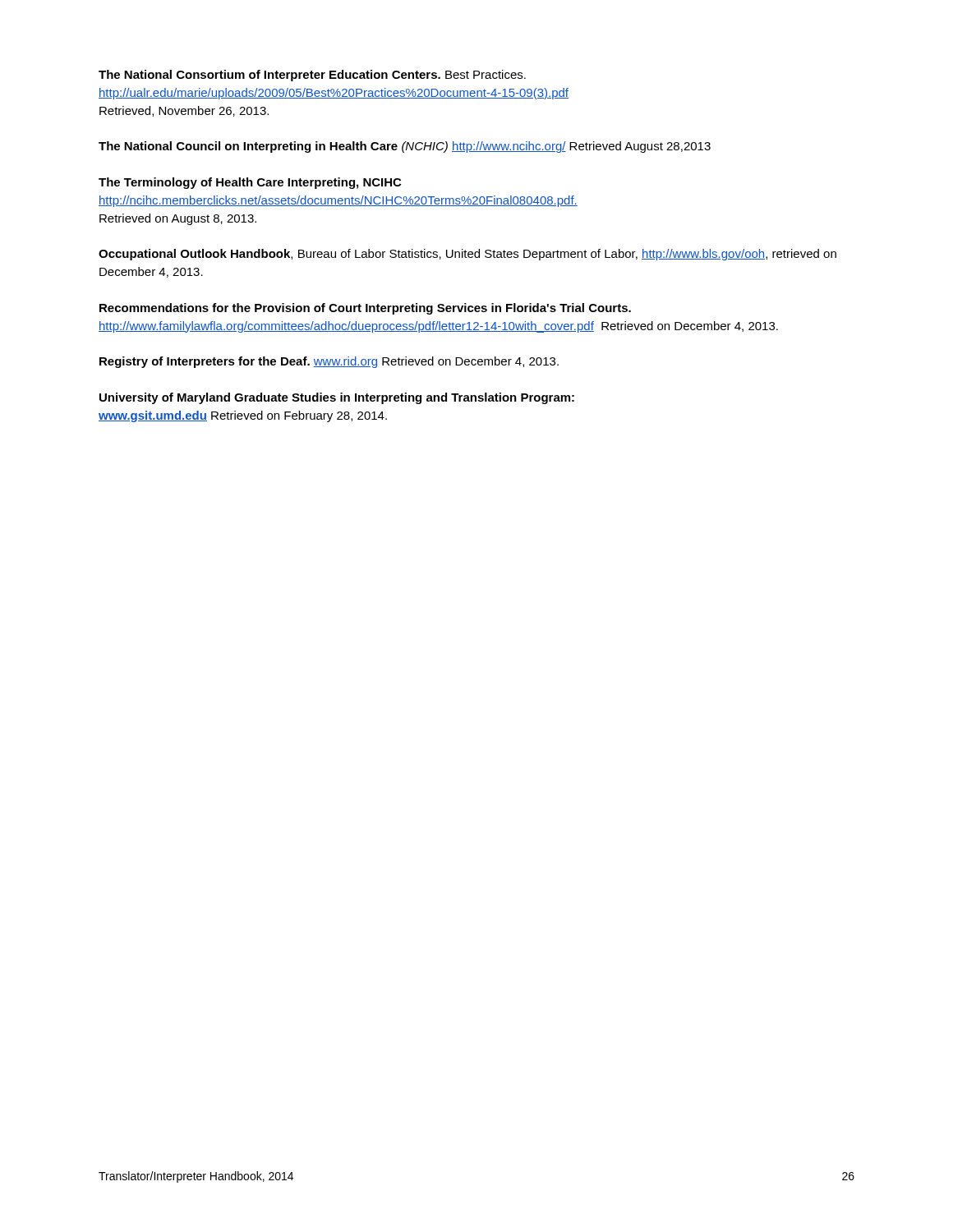Click the passage that begins "Occupational Outlook Handbook, Bureau of Labor"

tap(468, 263)
